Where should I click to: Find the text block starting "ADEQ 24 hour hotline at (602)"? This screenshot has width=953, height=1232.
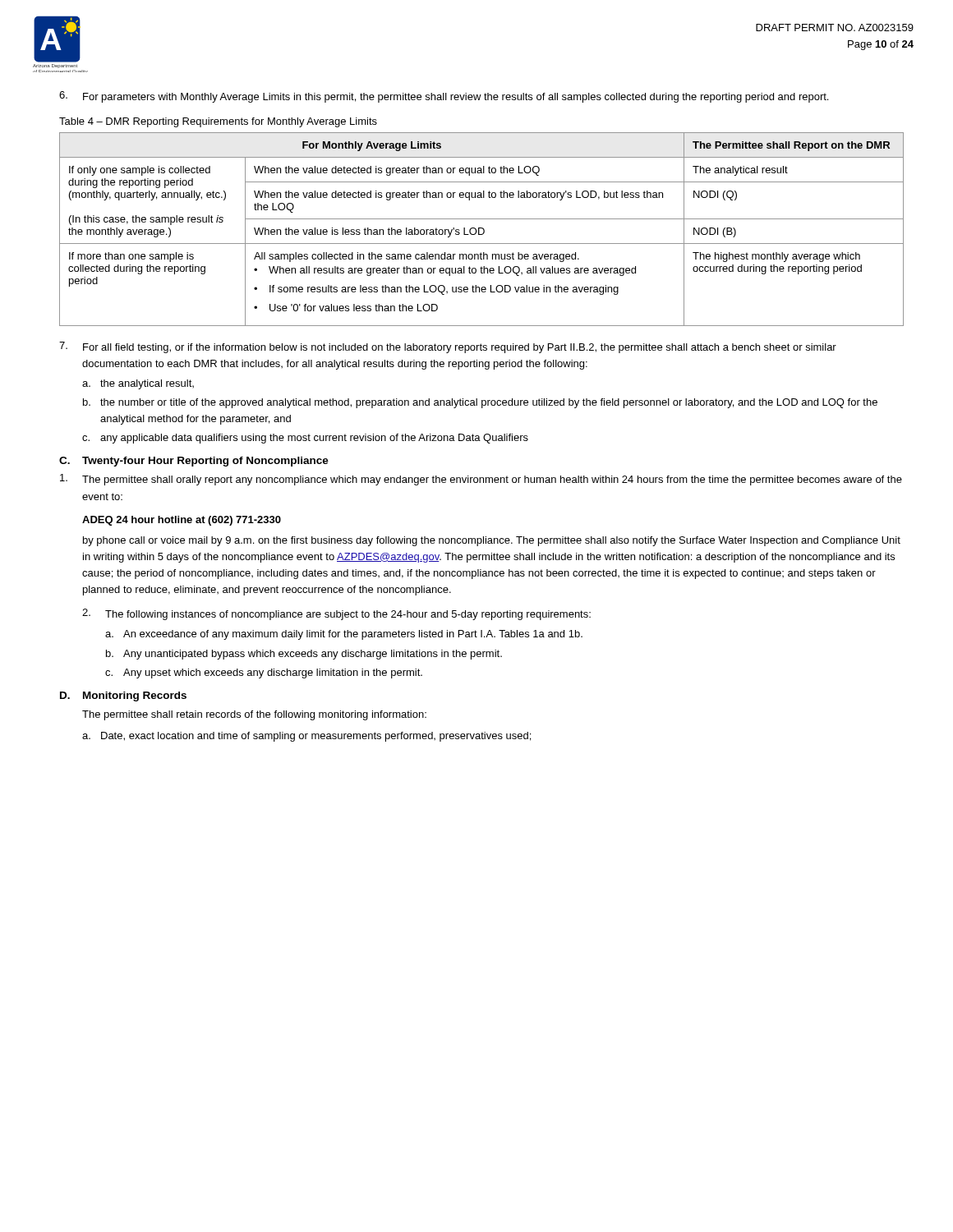(x=182, y=519)
